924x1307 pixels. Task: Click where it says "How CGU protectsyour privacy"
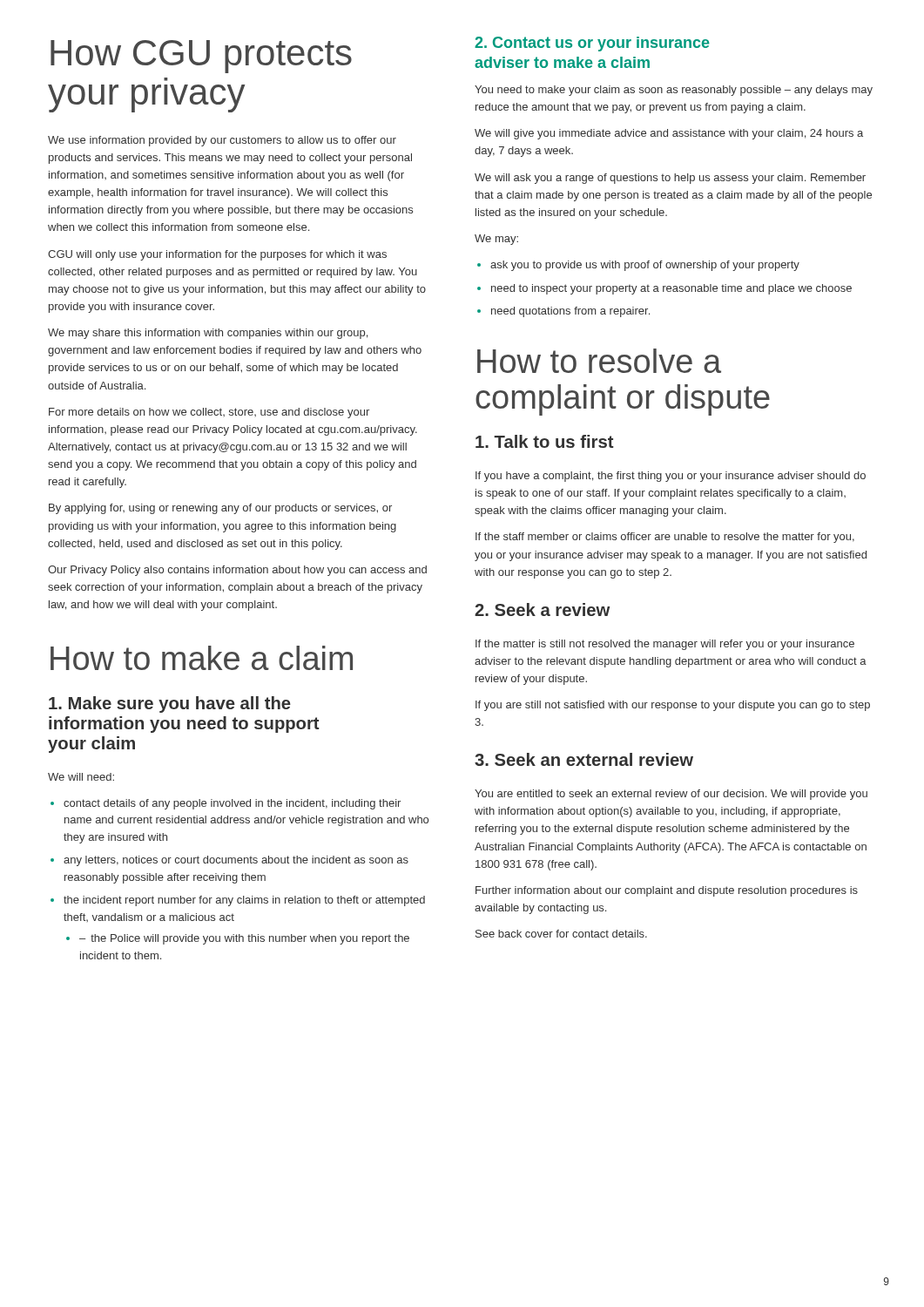pos(239,73)
